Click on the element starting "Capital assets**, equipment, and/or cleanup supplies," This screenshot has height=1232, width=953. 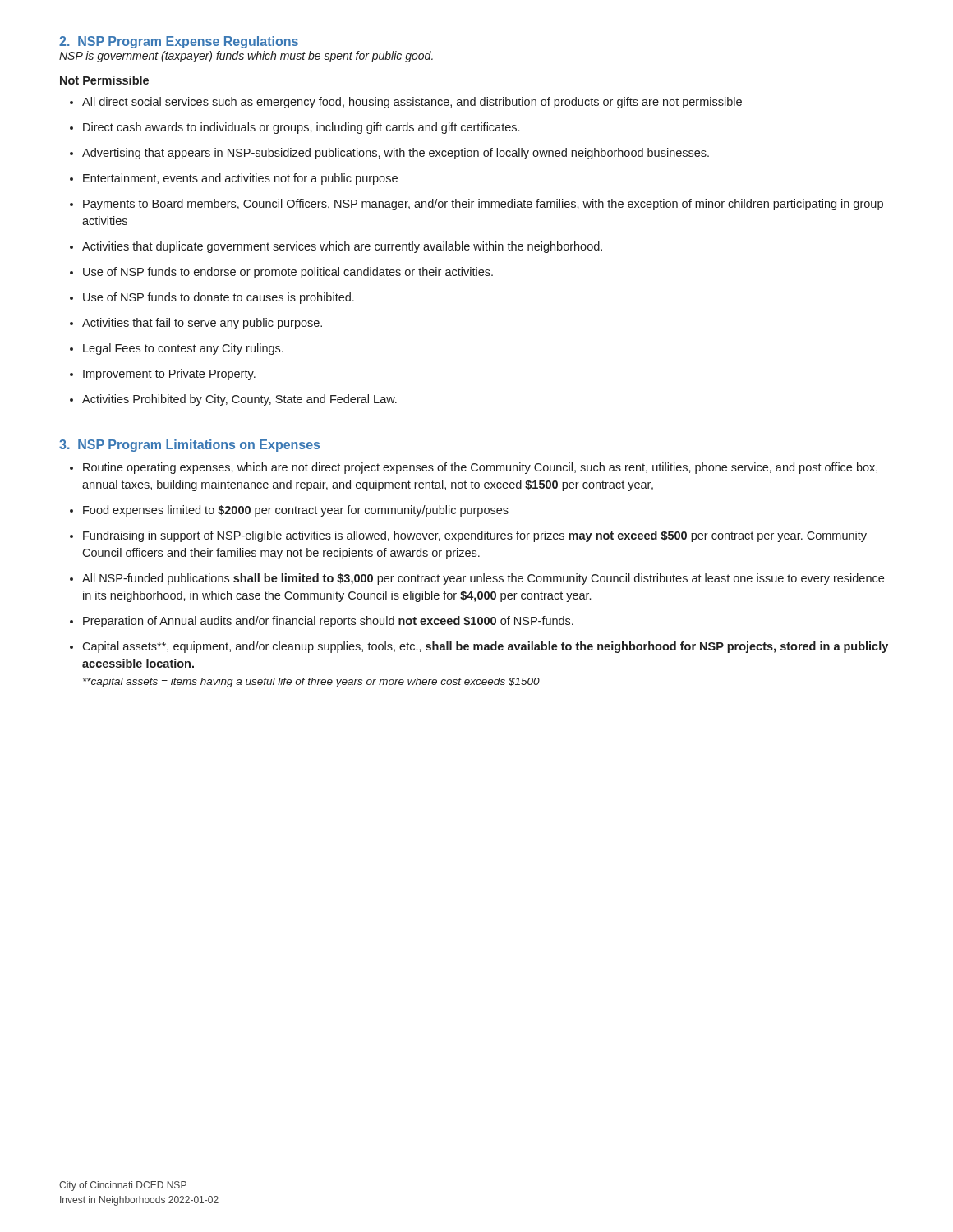point(479,647)
